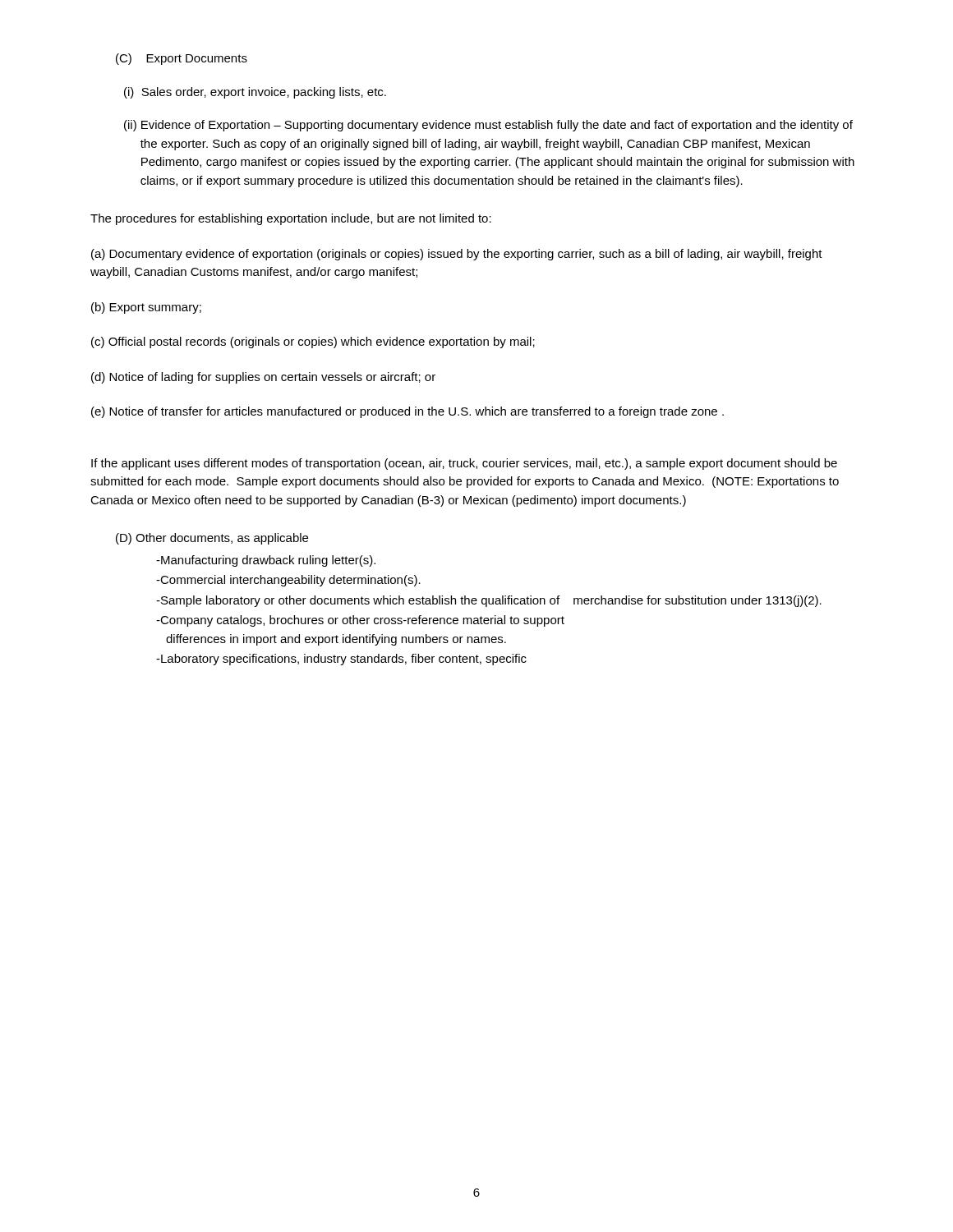Click on the text block starting "(e) Notice of transfer for articles manufactured or"
953x1232 pixels.
click(x=408, y=411)
